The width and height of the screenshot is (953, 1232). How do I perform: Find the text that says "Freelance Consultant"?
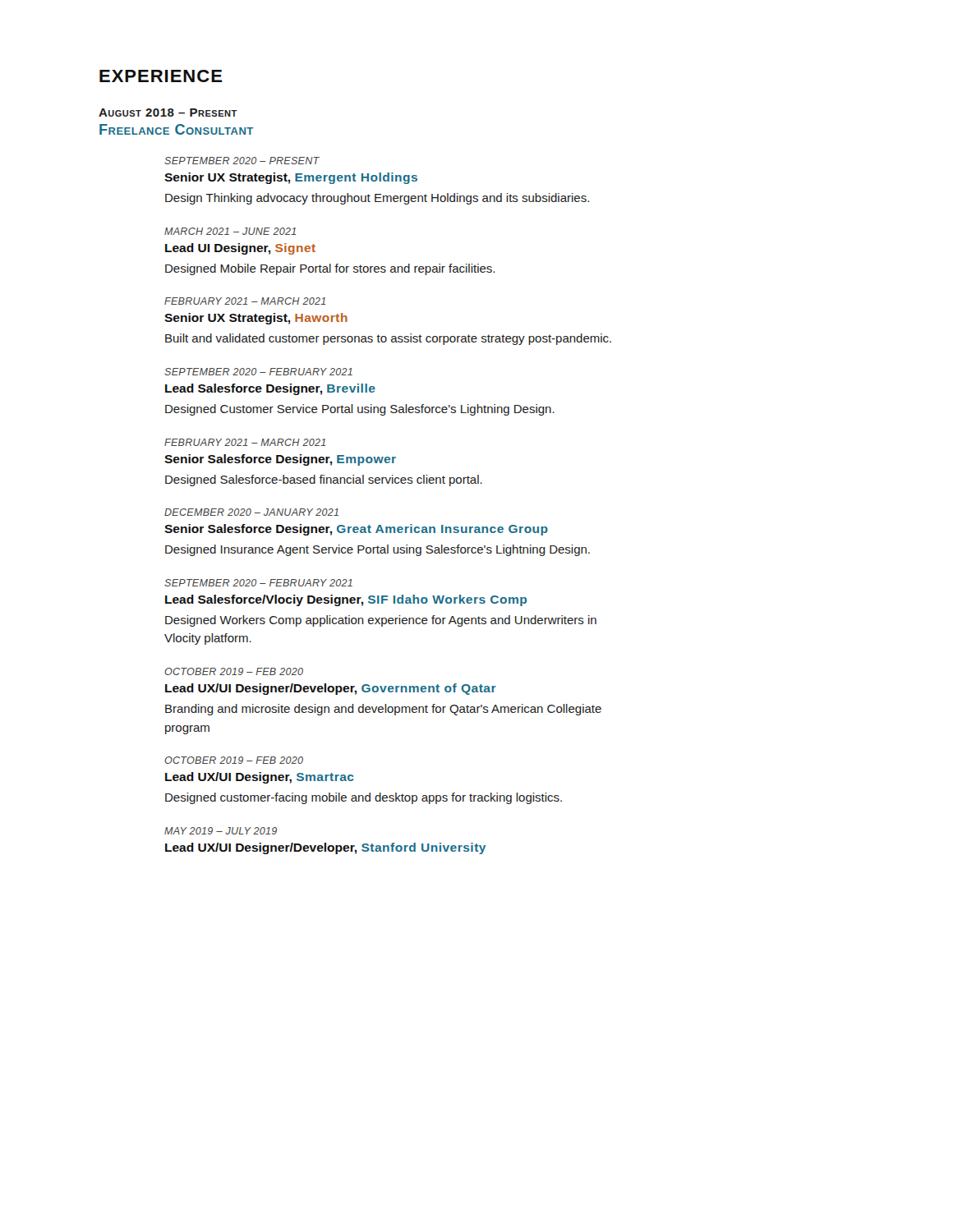click(176, 130)
